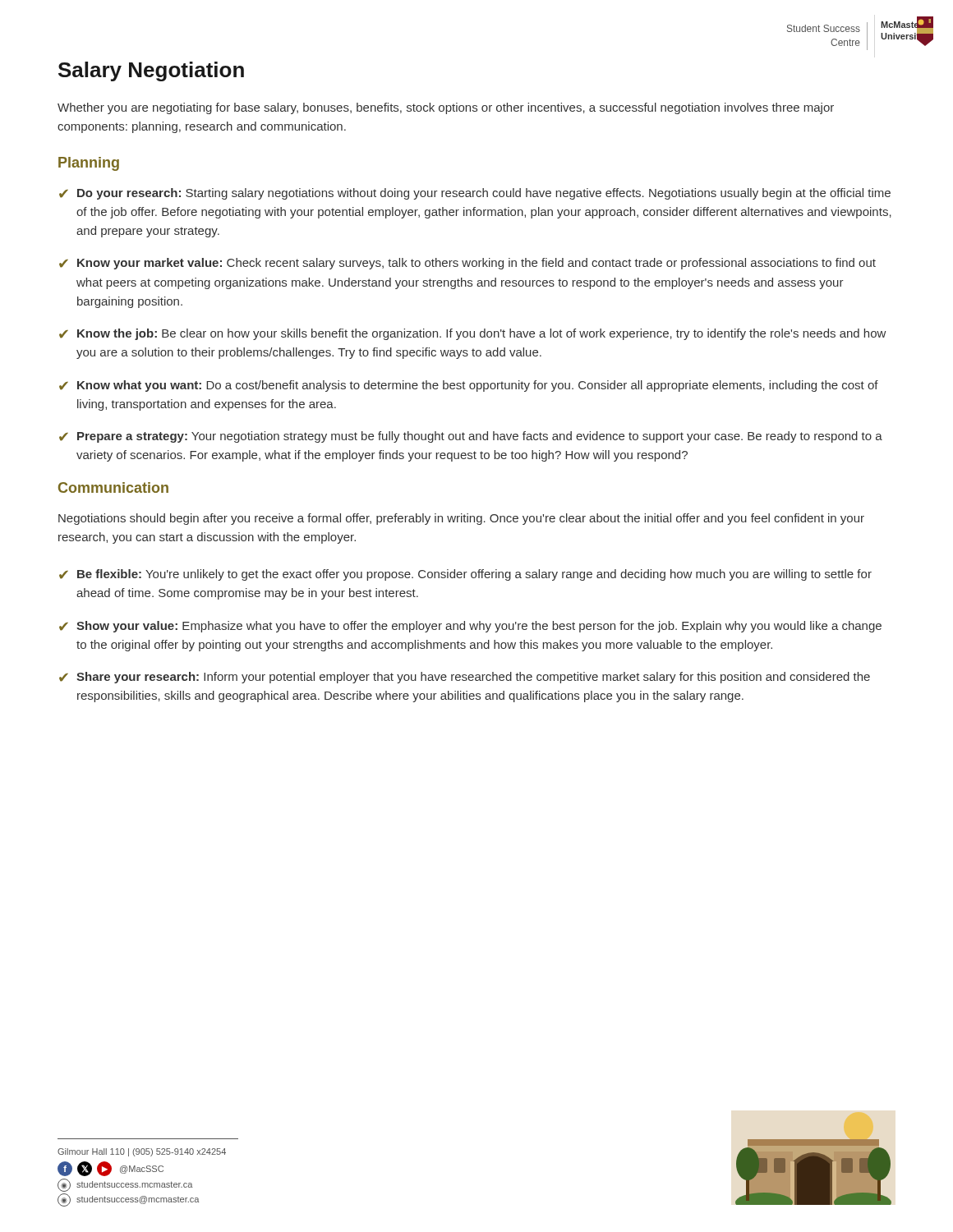Point to the block beginning "✔ Know the job: Be"
Viewport: 953px width, 1232px height.
pyautogui.click(x=476, y=343)
